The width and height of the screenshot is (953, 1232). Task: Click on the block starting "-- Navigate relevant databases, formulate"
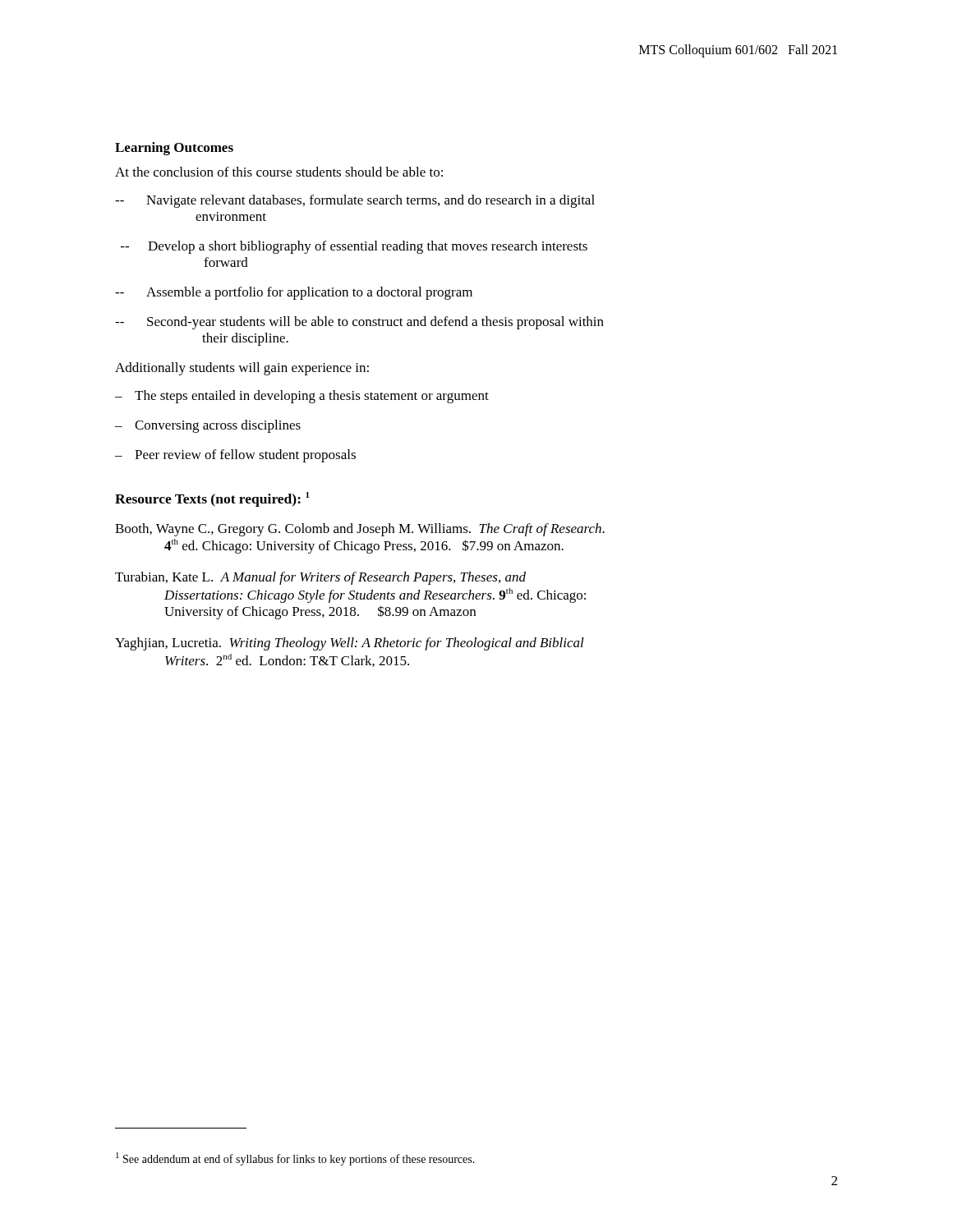pyautogui.click(x=476, y=209)
